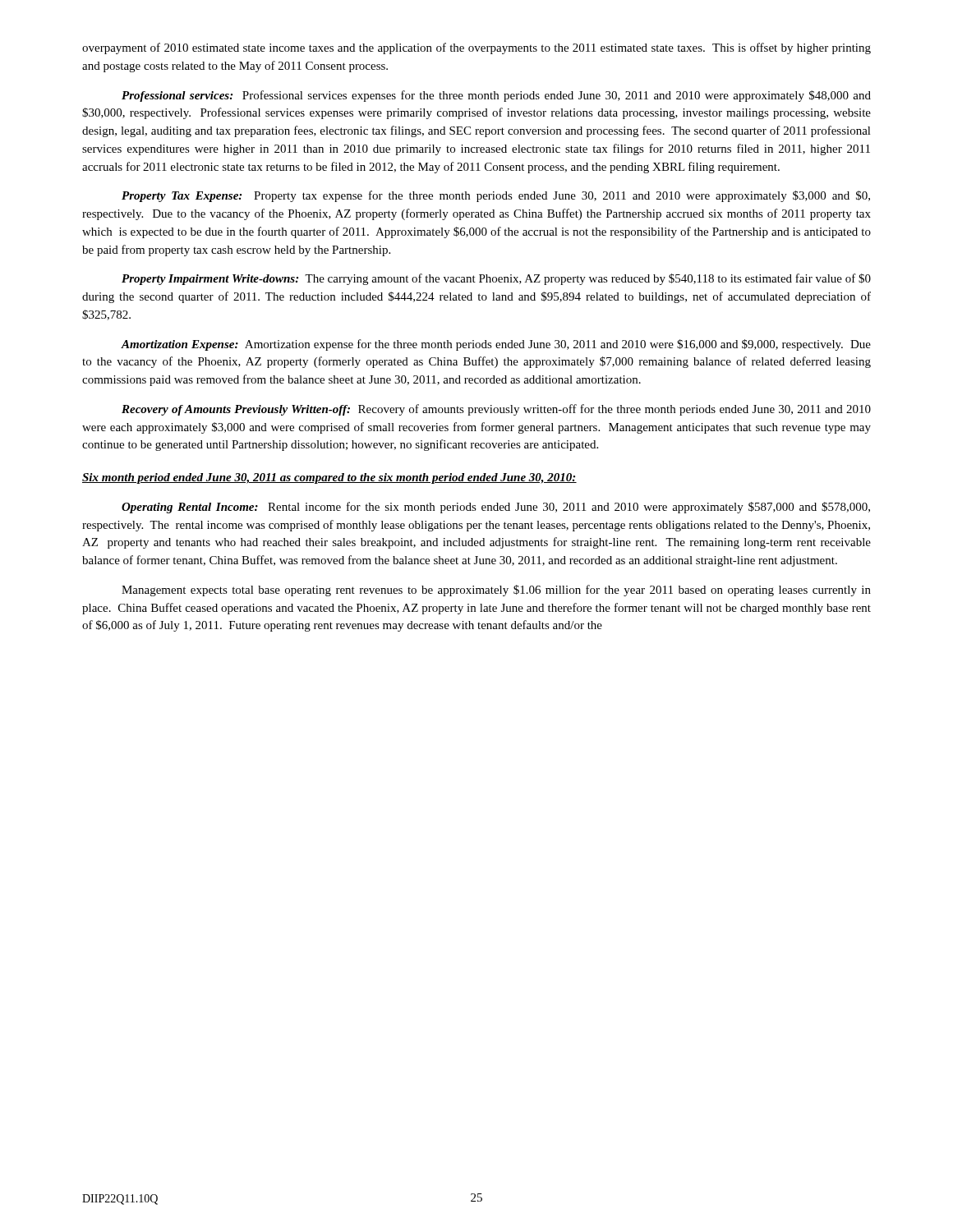Click the passage that begins "overpayment of 2010 estimated"
953x1232 pixels.
click(x=476, y=57)
